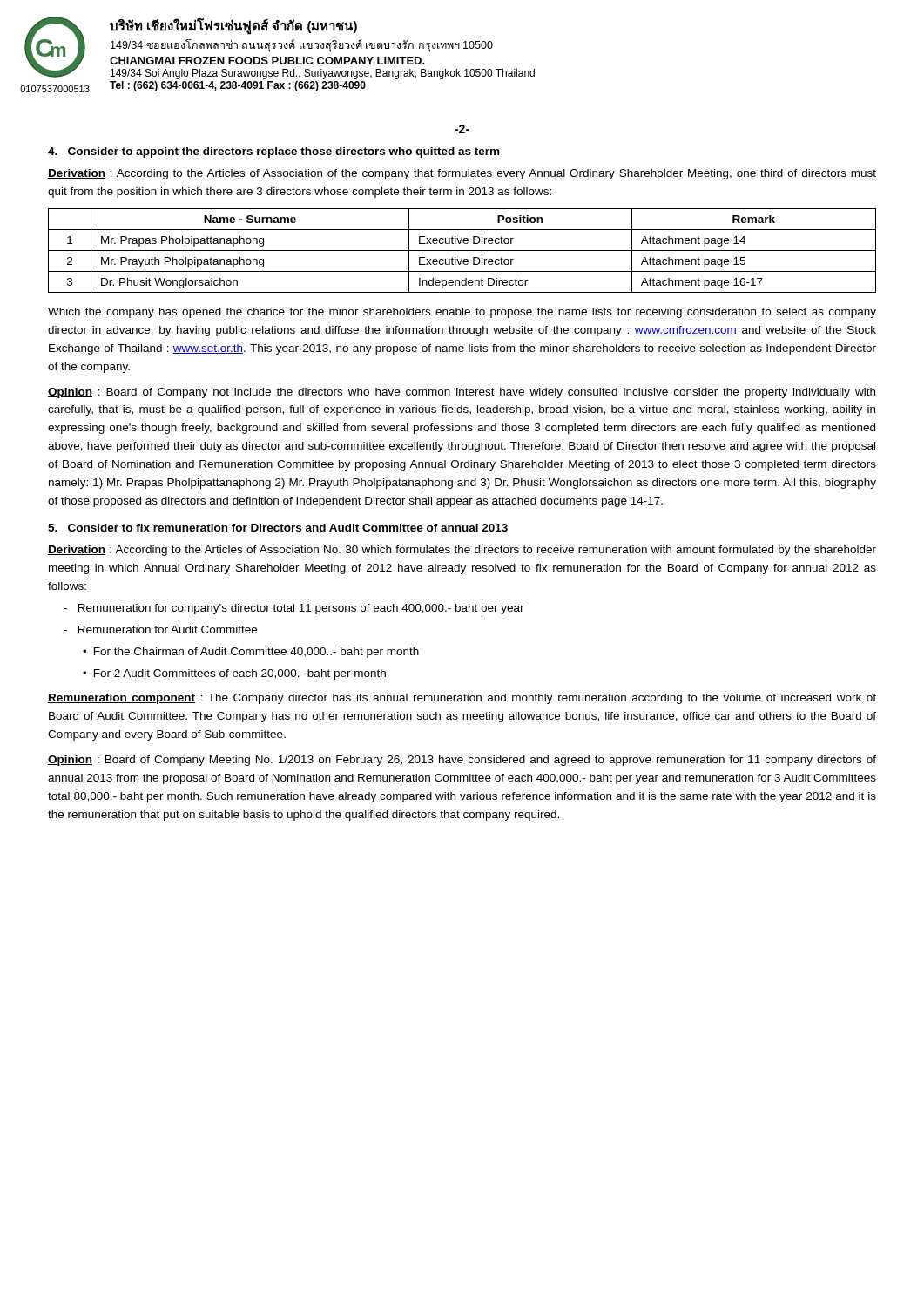
Task: Navigate to the element starting "Which the company has opened the chance"
Action: [462, 339]
